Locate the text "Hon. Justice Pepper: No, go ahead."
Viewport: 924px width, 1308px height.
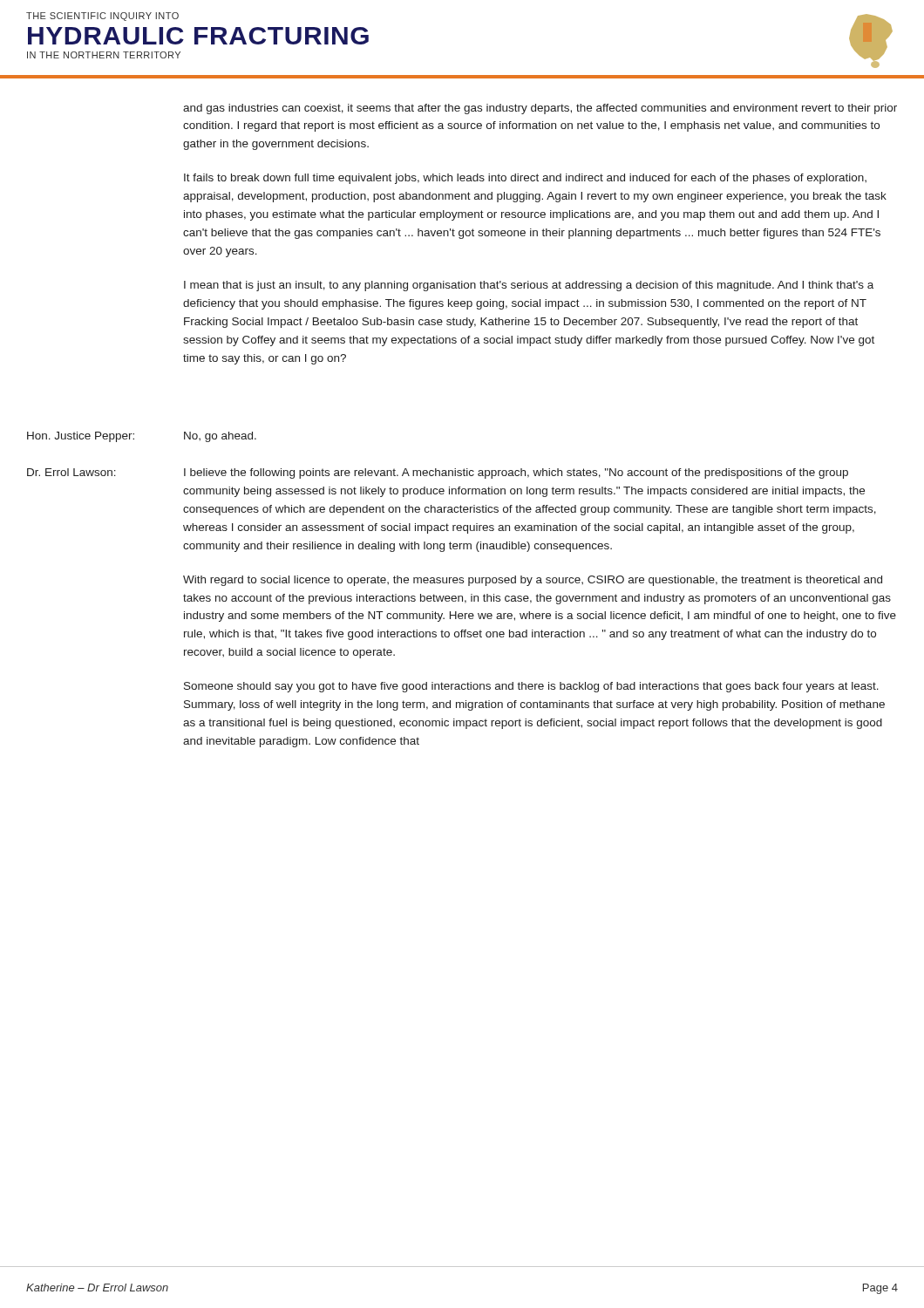[142, 436]
